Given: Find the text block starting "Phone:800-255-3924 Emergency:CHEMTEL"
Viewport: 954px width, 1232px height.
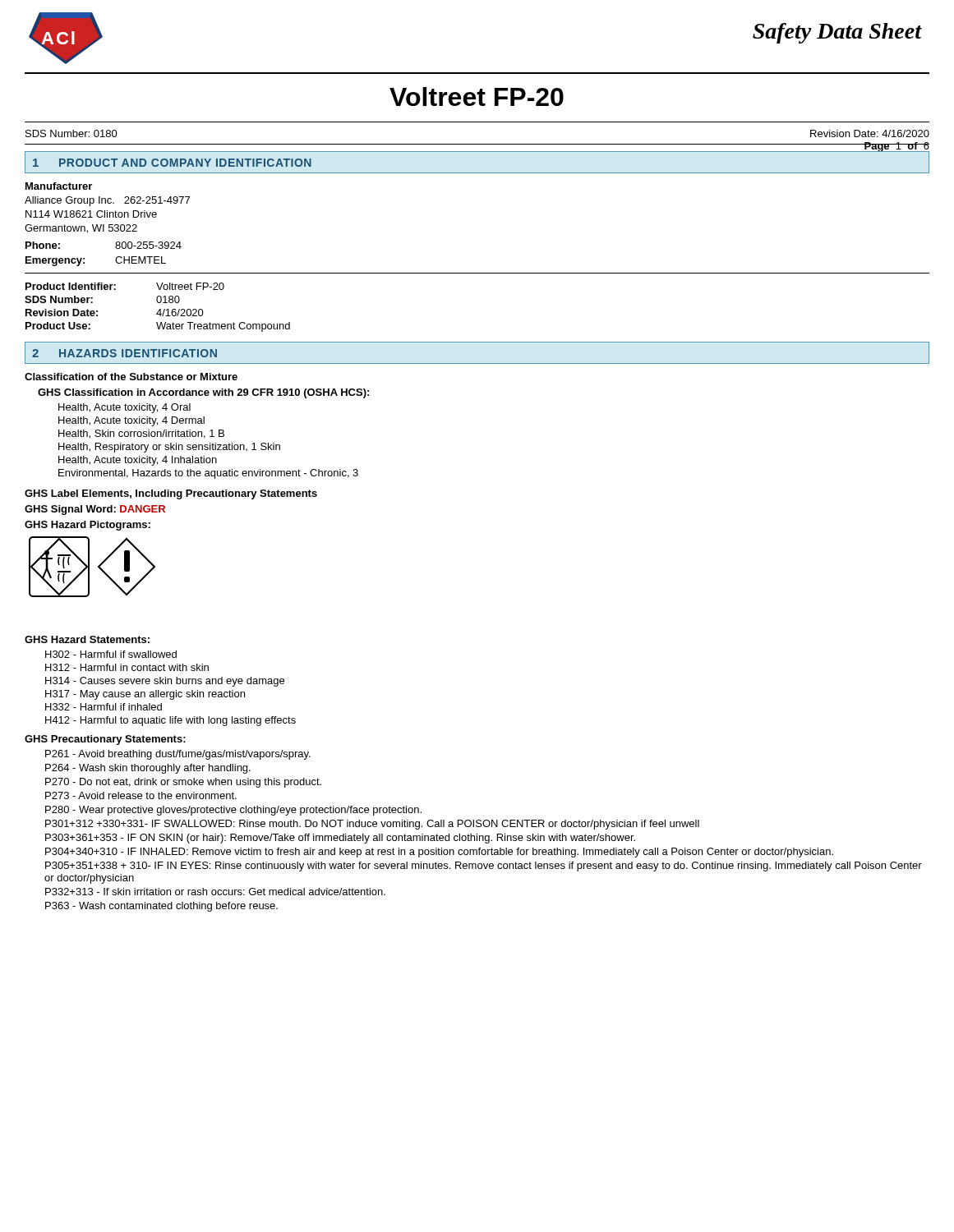Looking at the screenshot, I should (41, 244).
